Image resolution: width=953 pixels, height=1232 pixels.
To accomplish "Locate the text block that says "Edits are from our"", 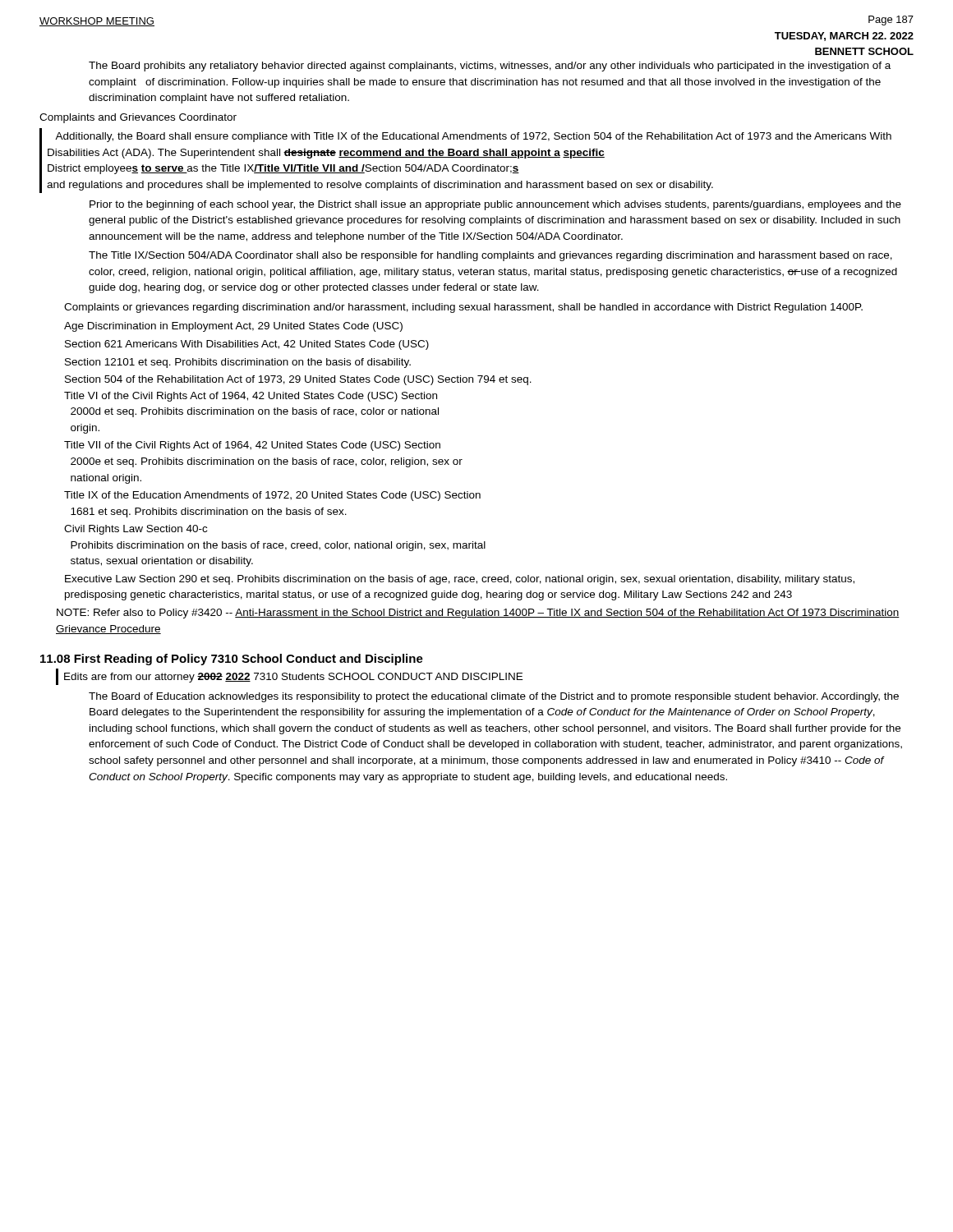I will click(x=293, y=676).
